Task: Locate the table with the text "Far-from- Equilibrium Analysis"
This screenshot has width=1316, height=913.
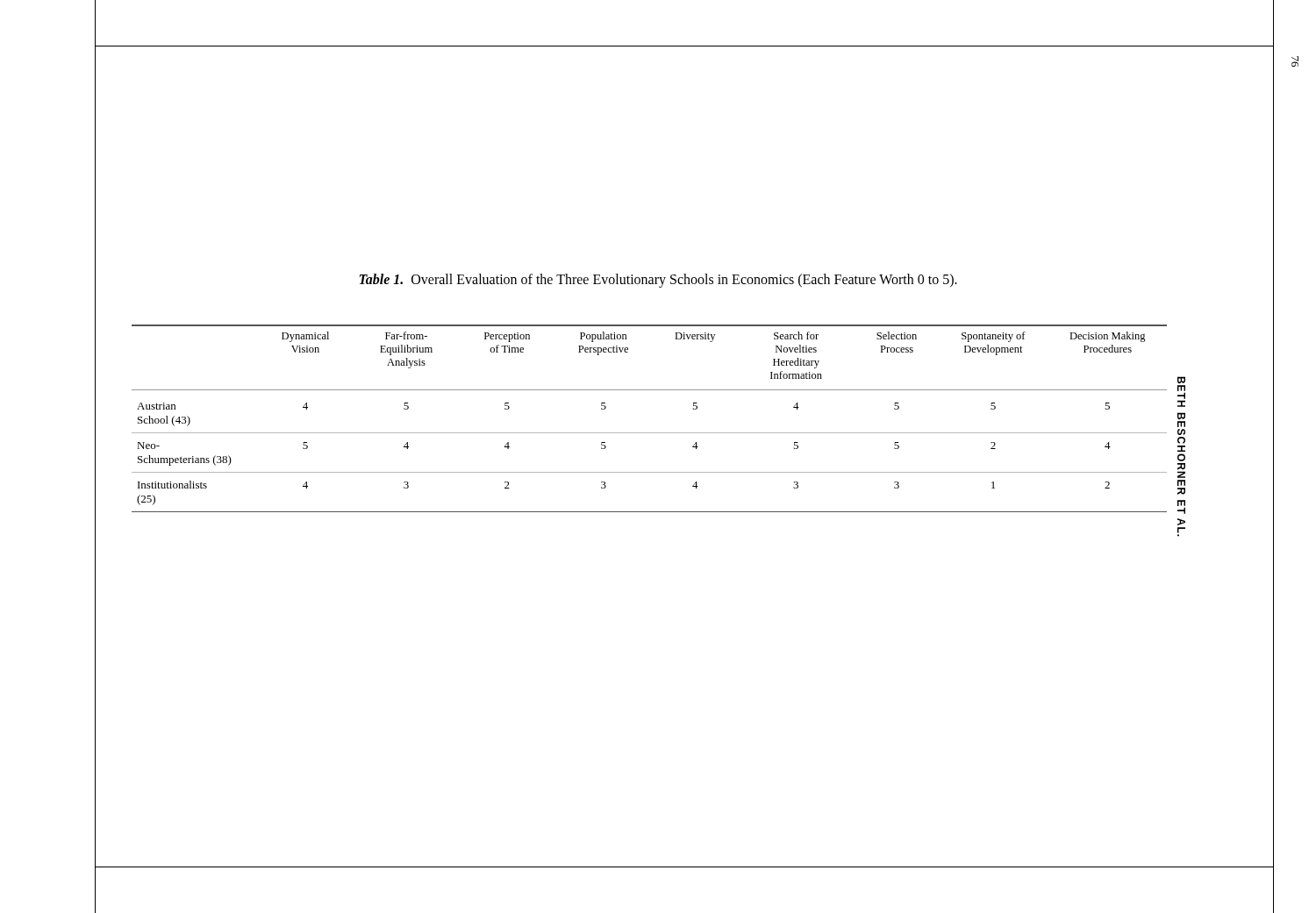Action: (649, 418)
